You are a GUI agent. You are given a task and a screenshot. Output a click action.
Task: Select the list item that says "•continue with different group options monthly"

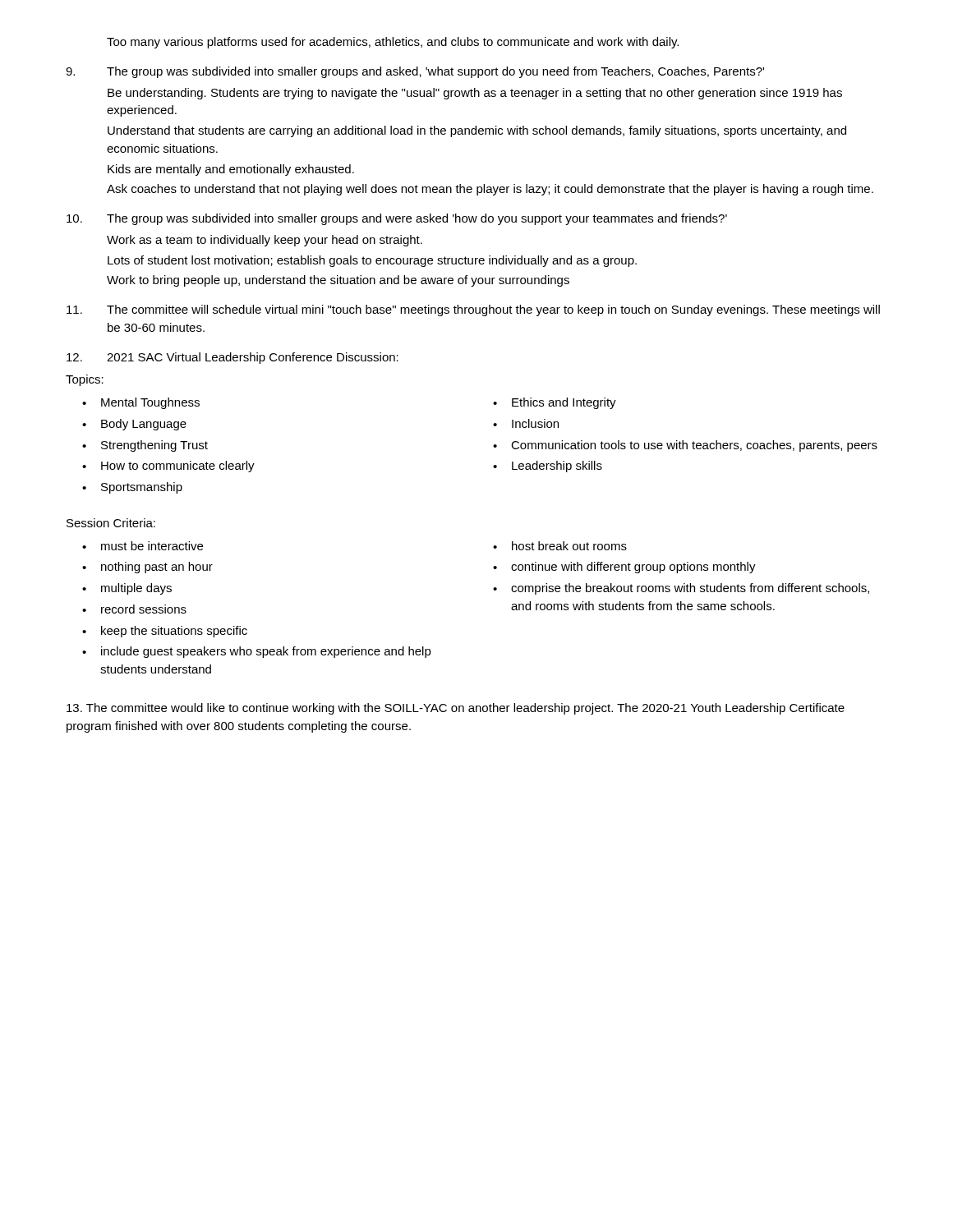coord(624,567)
